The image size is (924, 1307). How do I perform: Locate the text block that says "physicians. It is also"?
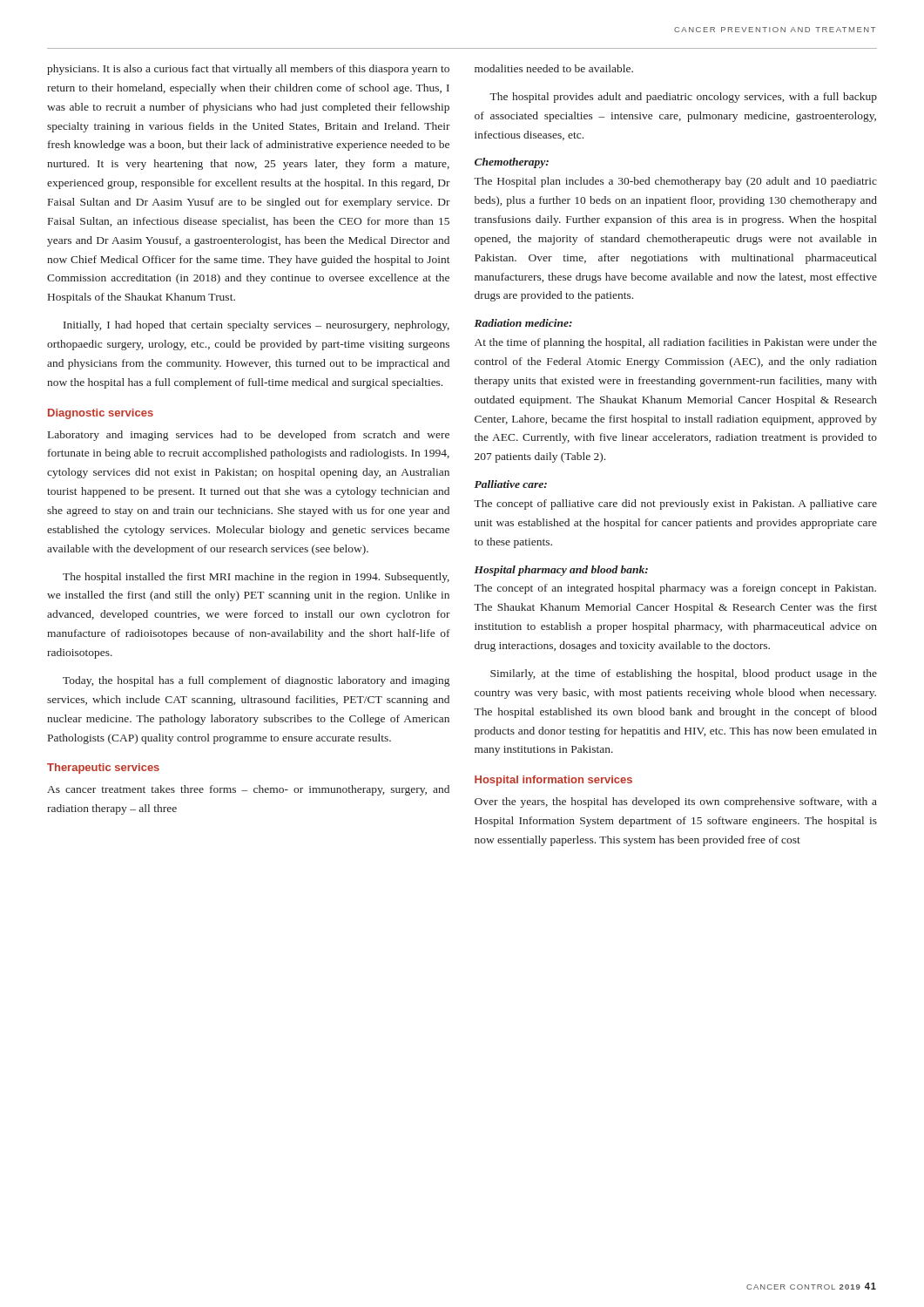coord(248,183)
